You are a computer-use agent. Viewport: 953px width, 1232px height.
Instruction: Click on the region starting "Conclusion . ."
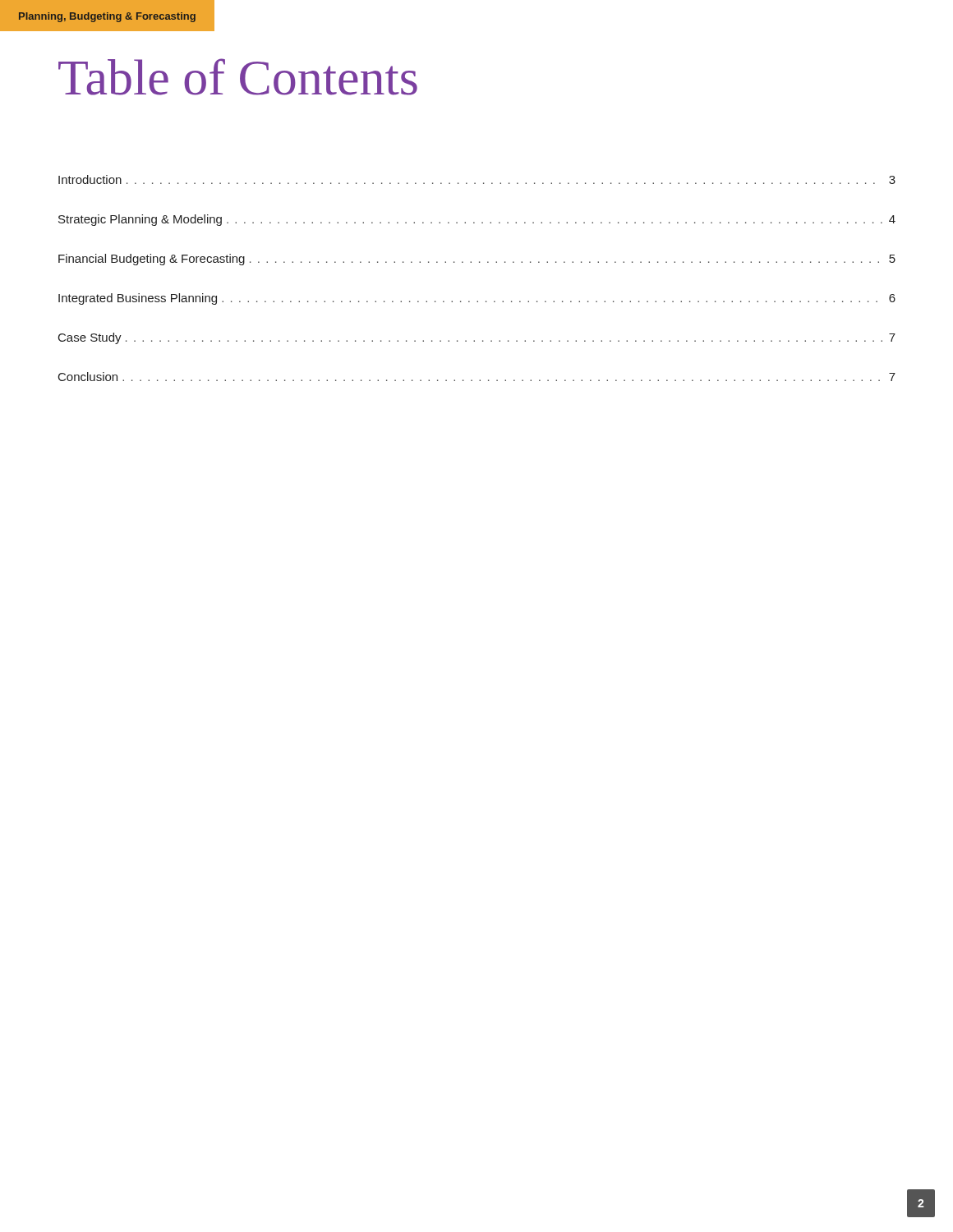[476, 377]
